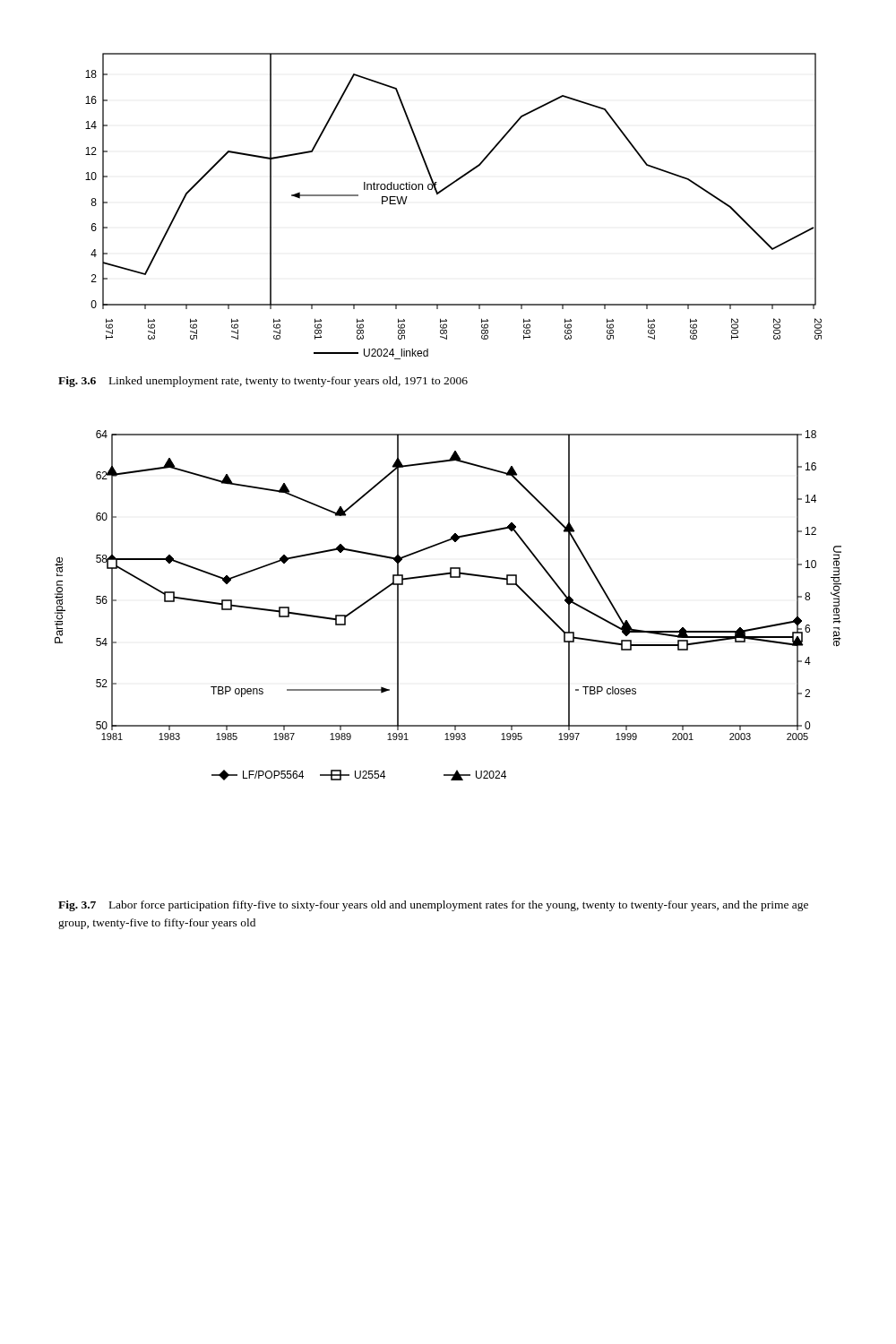Find the caption that says "Fig. 3.7 Labor force participation fifty-five to"
This screenshot has width=896, height=1344.
tap(433, 913)
